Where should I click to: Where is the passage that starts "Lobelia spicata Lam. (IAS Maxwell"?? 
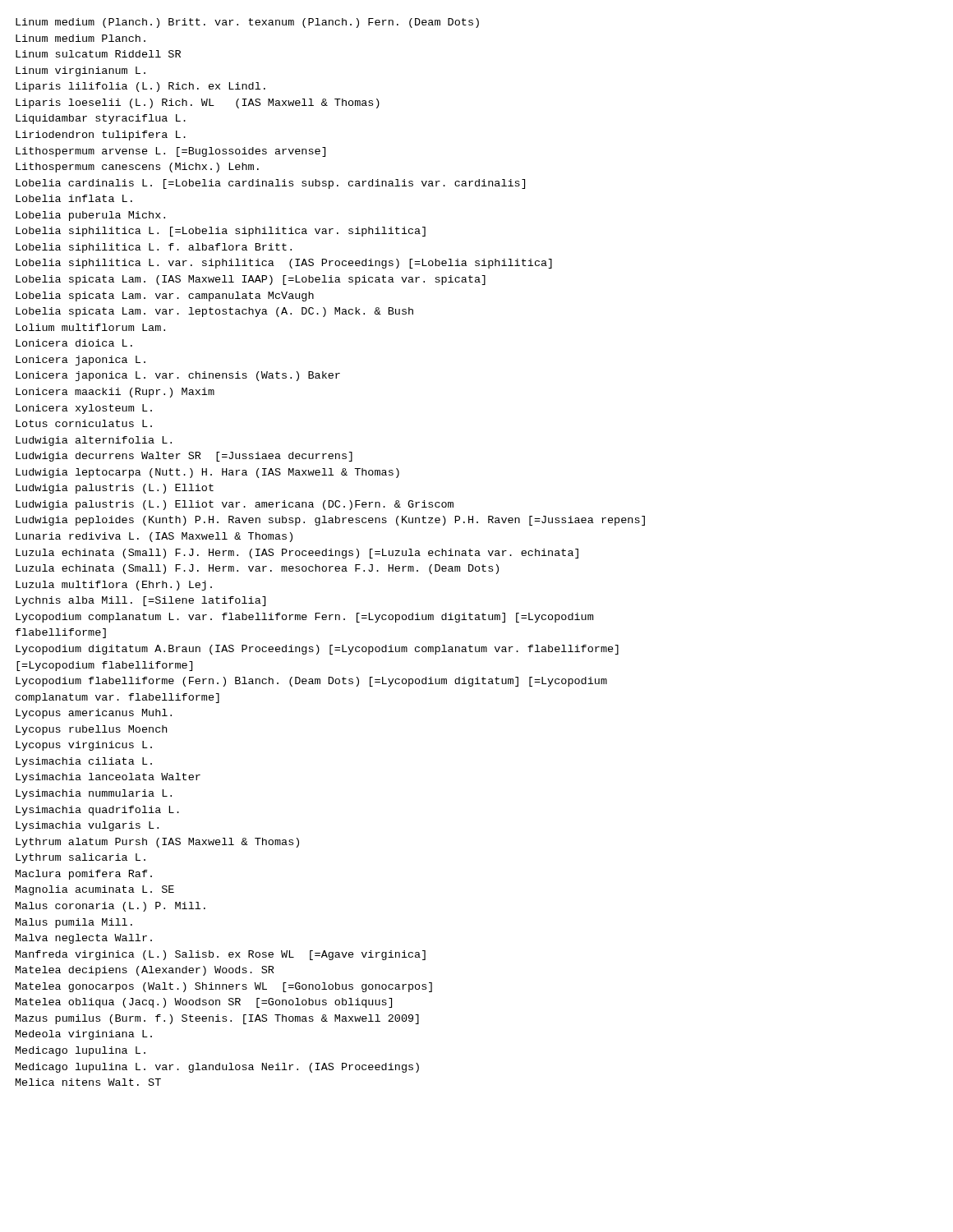coord(251,280)
